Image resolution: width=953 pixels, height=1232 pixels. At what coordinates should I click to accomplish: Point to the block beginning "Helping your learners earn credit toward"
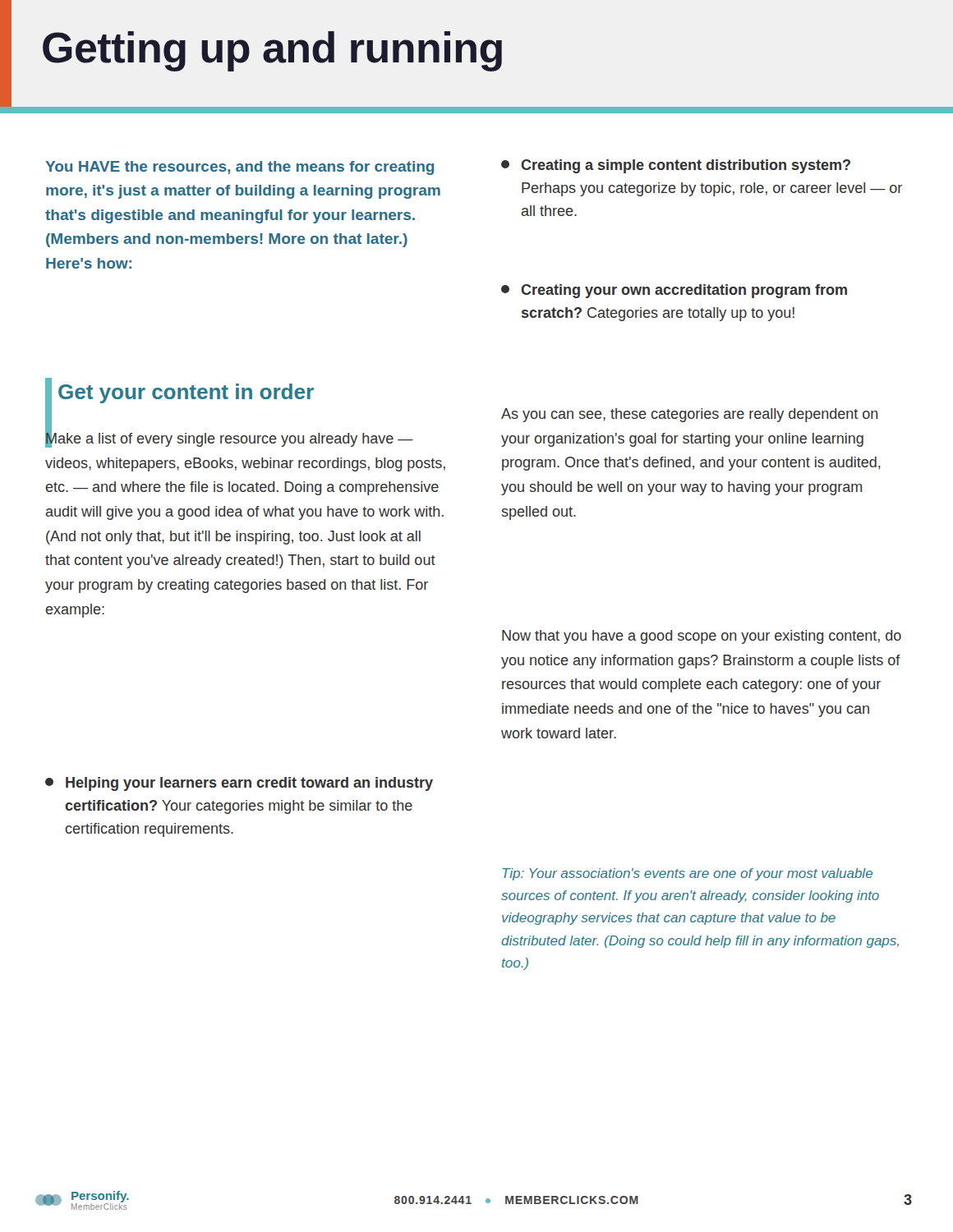click(246, 806)
